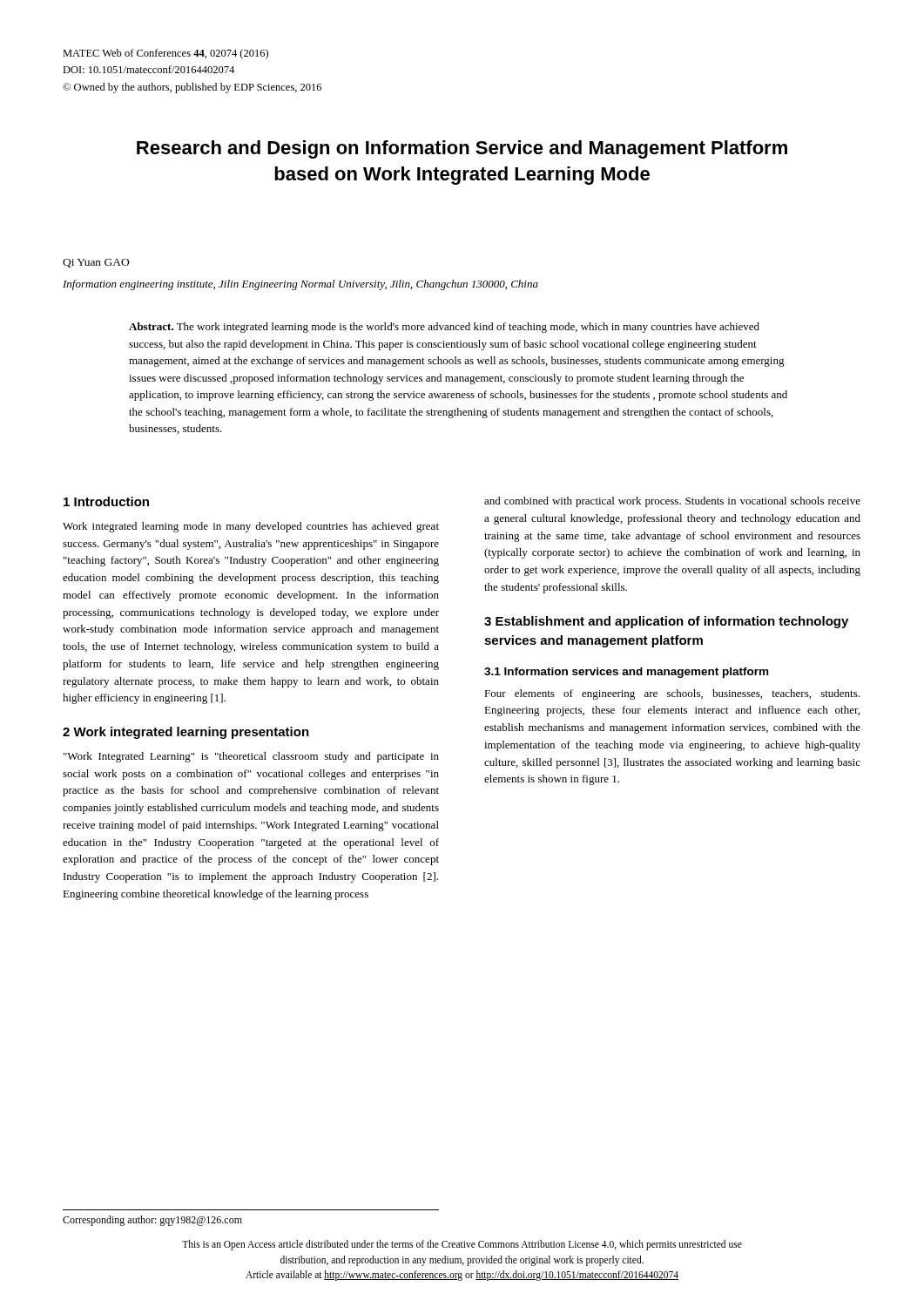The height and width of the screenshot is (1307, 924).
Task: Locate the section header that opens with "3 Establishment and application of information technology services"
Action: 672,631
